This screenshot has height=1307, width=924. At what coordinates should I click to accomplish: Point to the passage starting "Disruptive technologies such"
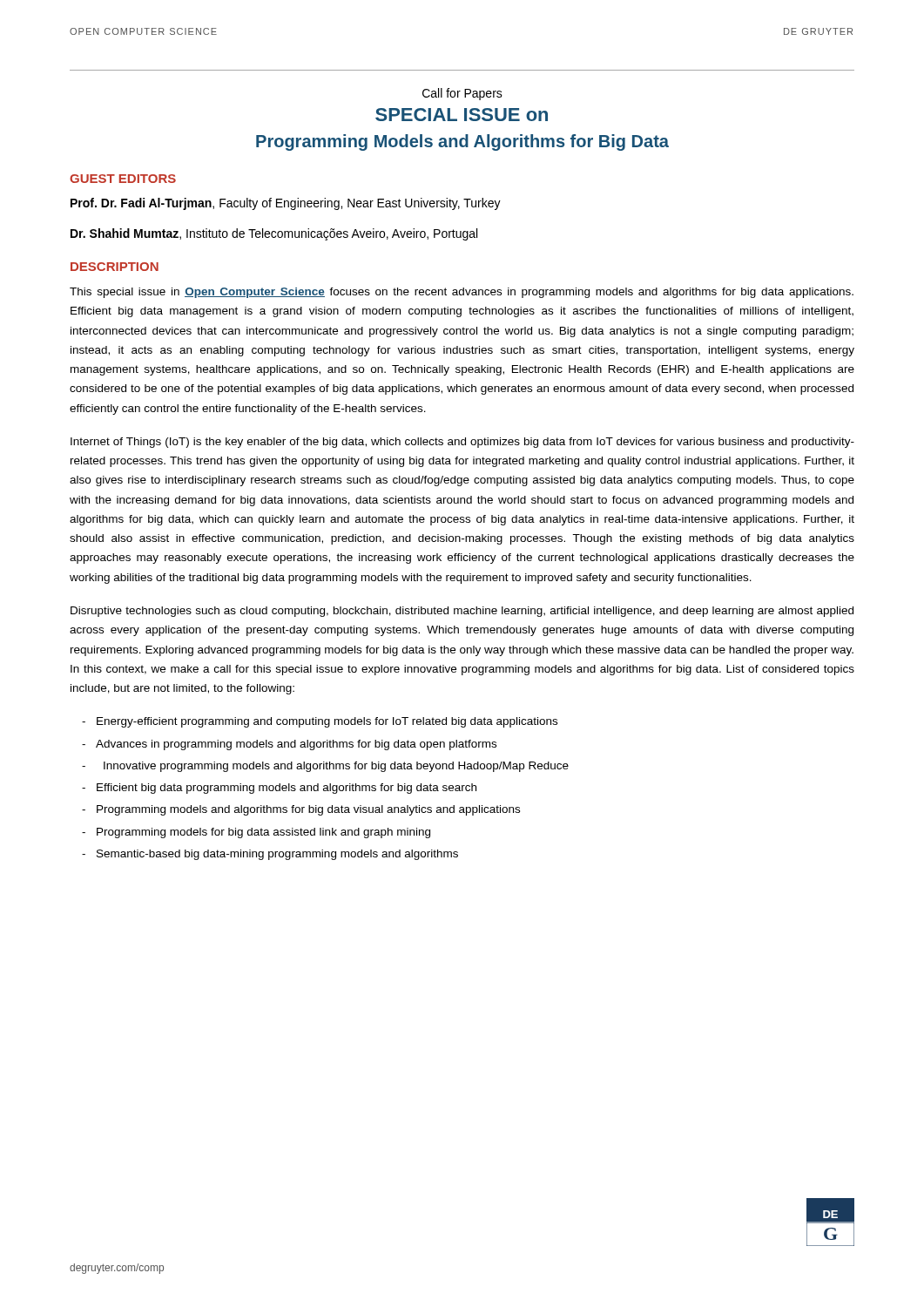tap(462, 649)
